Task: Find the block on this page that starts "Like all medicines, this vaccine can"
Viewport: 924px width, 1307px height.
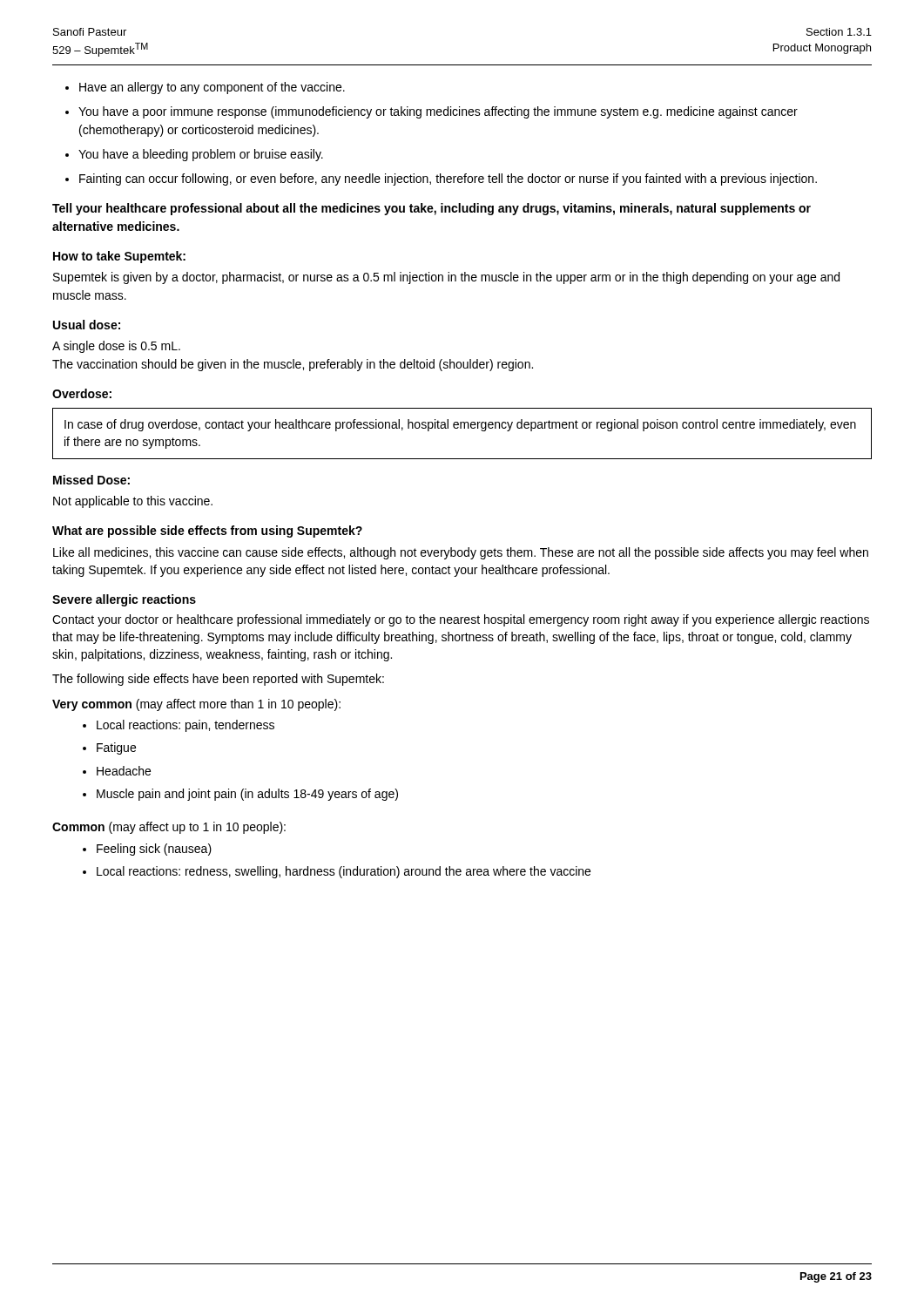Action: coord(461,561)
